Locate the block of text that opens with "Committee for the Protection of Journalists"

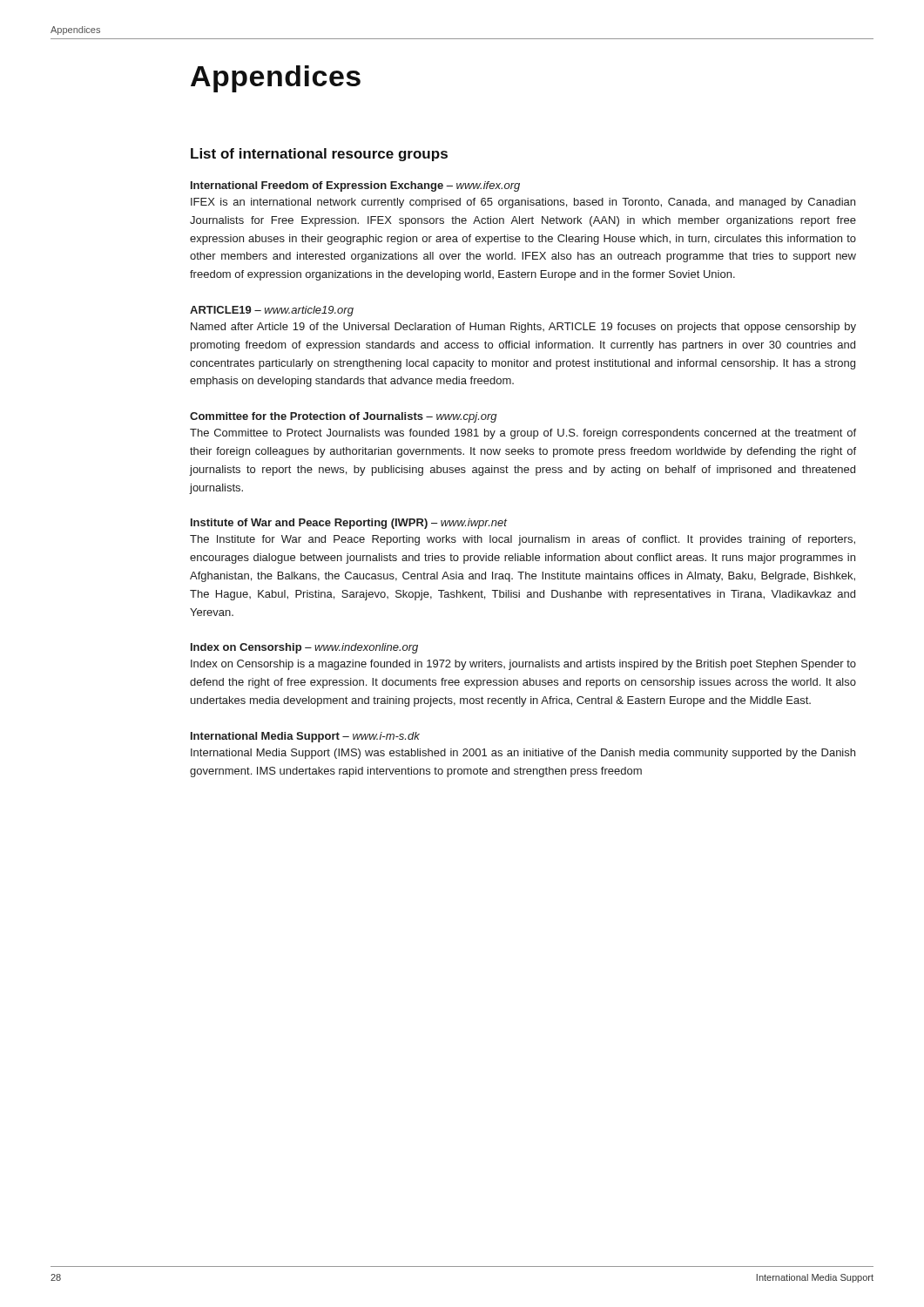(523, 453)
